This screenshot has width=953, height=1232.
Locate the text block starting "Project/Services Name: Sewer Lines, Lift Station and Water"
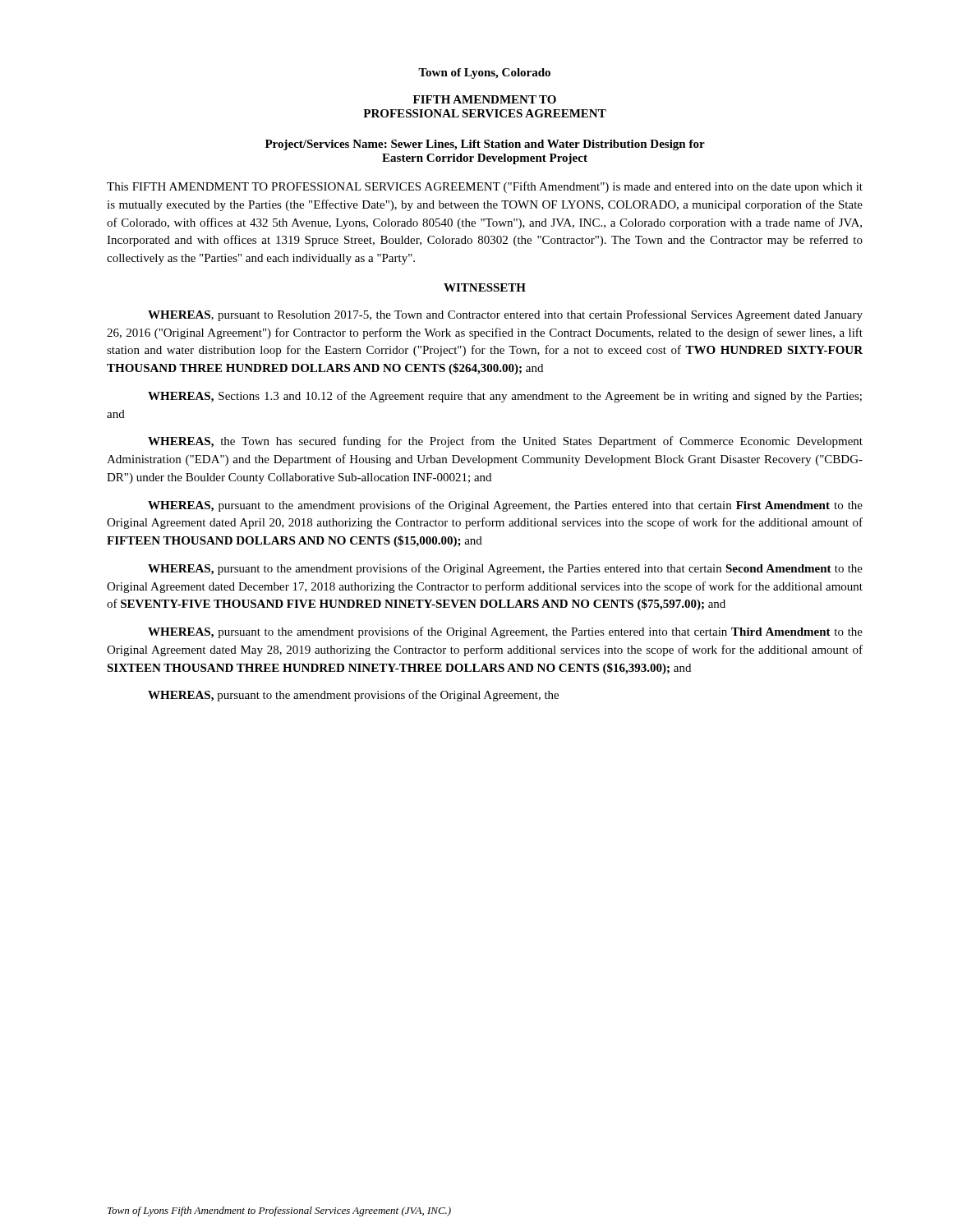coord(485,151)
